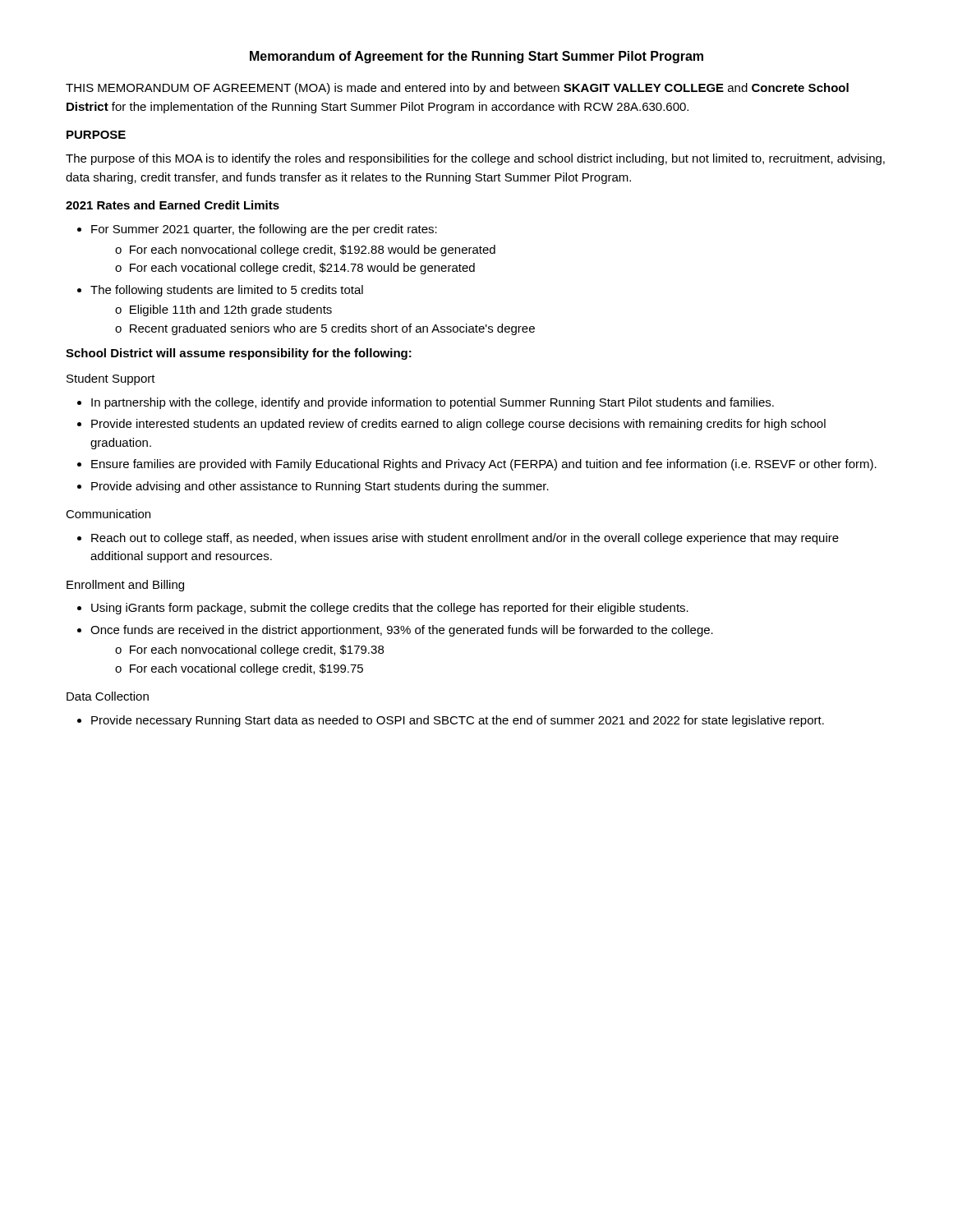Select the list item that reads "The following students are limited to 5 credits"
The height and width of the screenshot is (1232, 953).
(227, 291)
